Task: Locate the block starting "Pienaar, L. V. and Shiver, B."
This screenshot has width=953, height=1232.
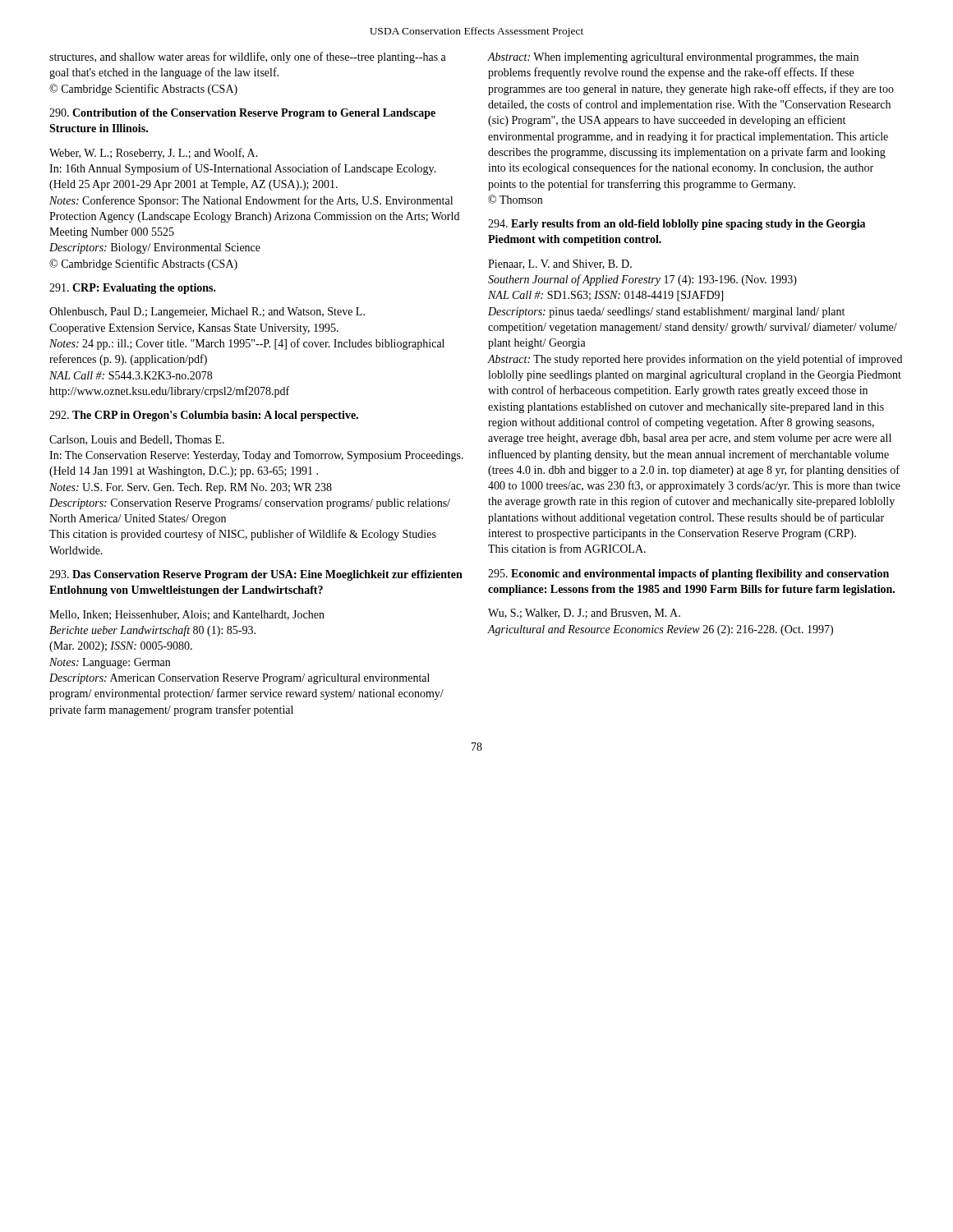Action: coord(696,407)
